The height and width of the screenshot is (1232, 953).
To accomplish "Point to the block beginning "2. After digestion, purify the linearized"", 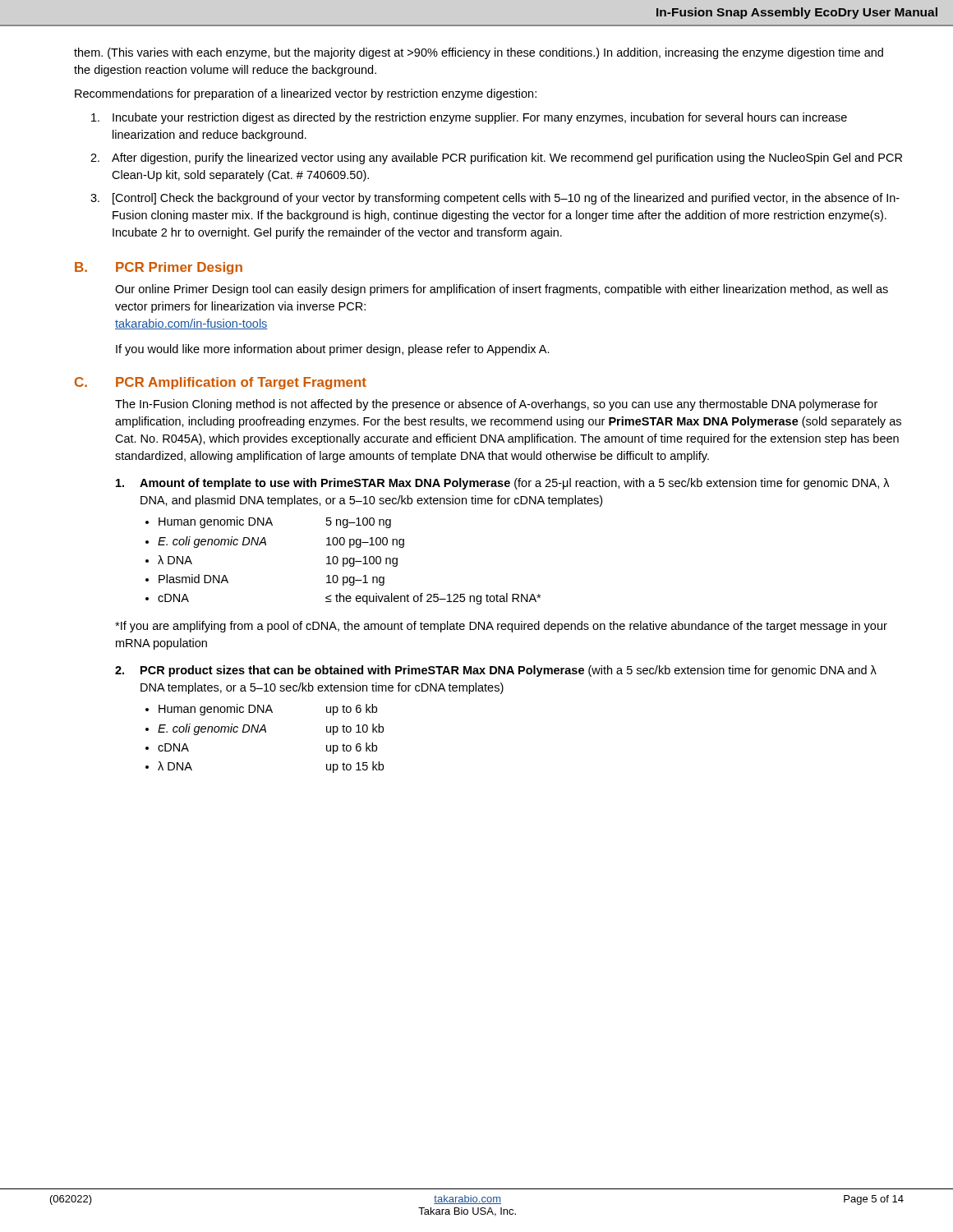I will point(497,167).
